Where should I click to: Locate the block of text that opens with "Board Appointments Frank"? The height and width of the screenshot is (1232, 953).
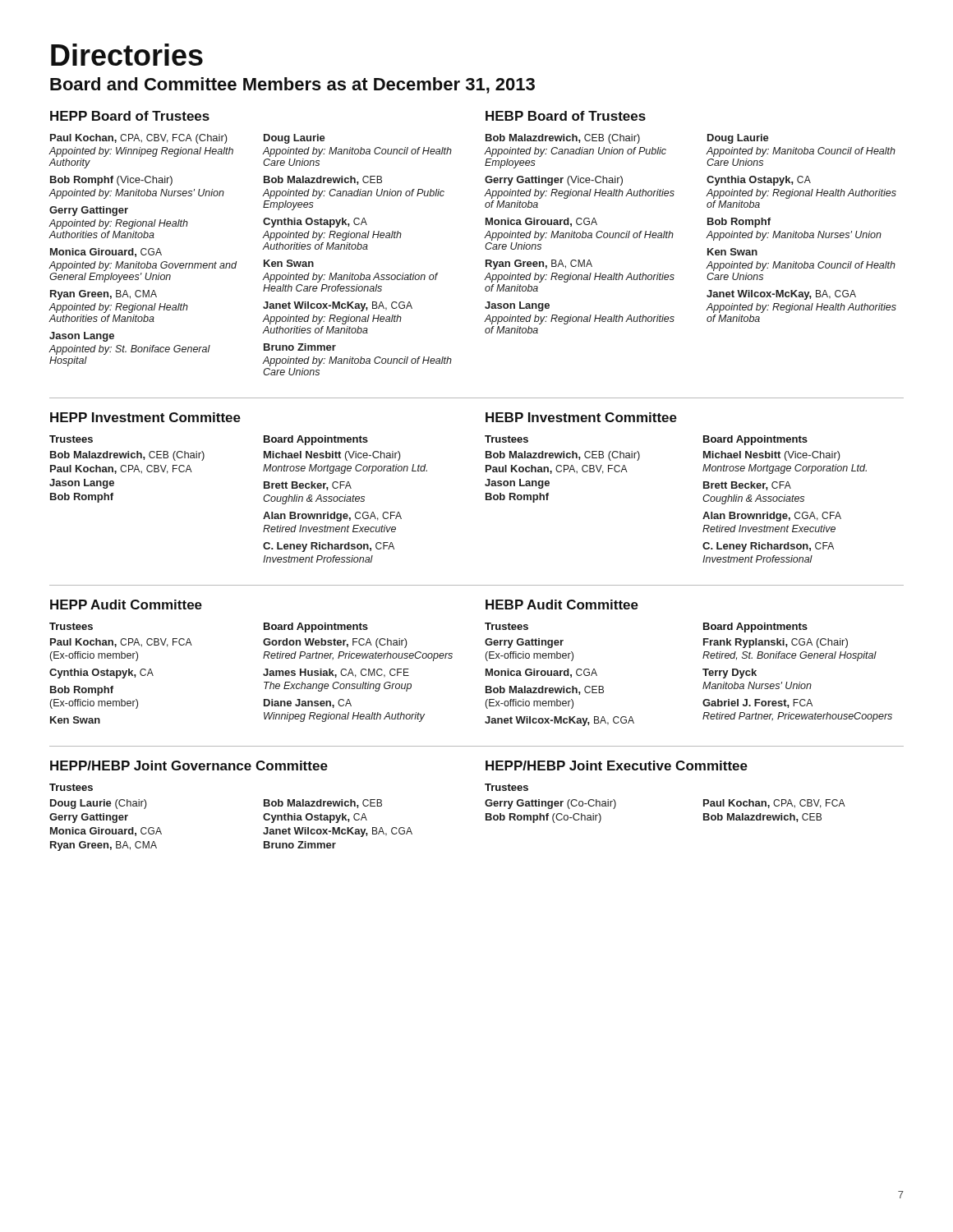click(x=803, y=671)
